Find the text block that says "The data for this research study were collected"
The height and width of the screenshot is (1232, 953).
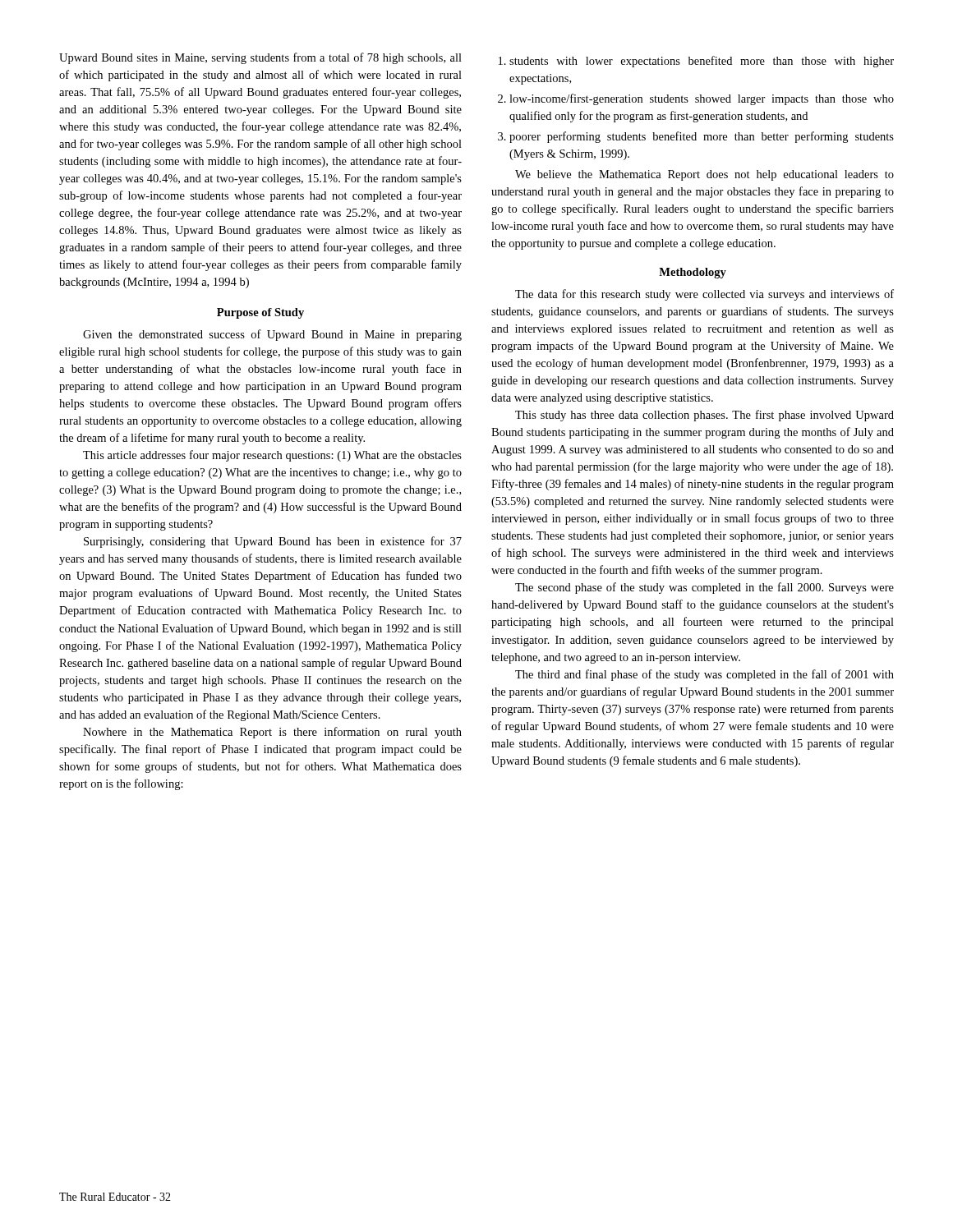pyautogui.click(x=693, y=346)
